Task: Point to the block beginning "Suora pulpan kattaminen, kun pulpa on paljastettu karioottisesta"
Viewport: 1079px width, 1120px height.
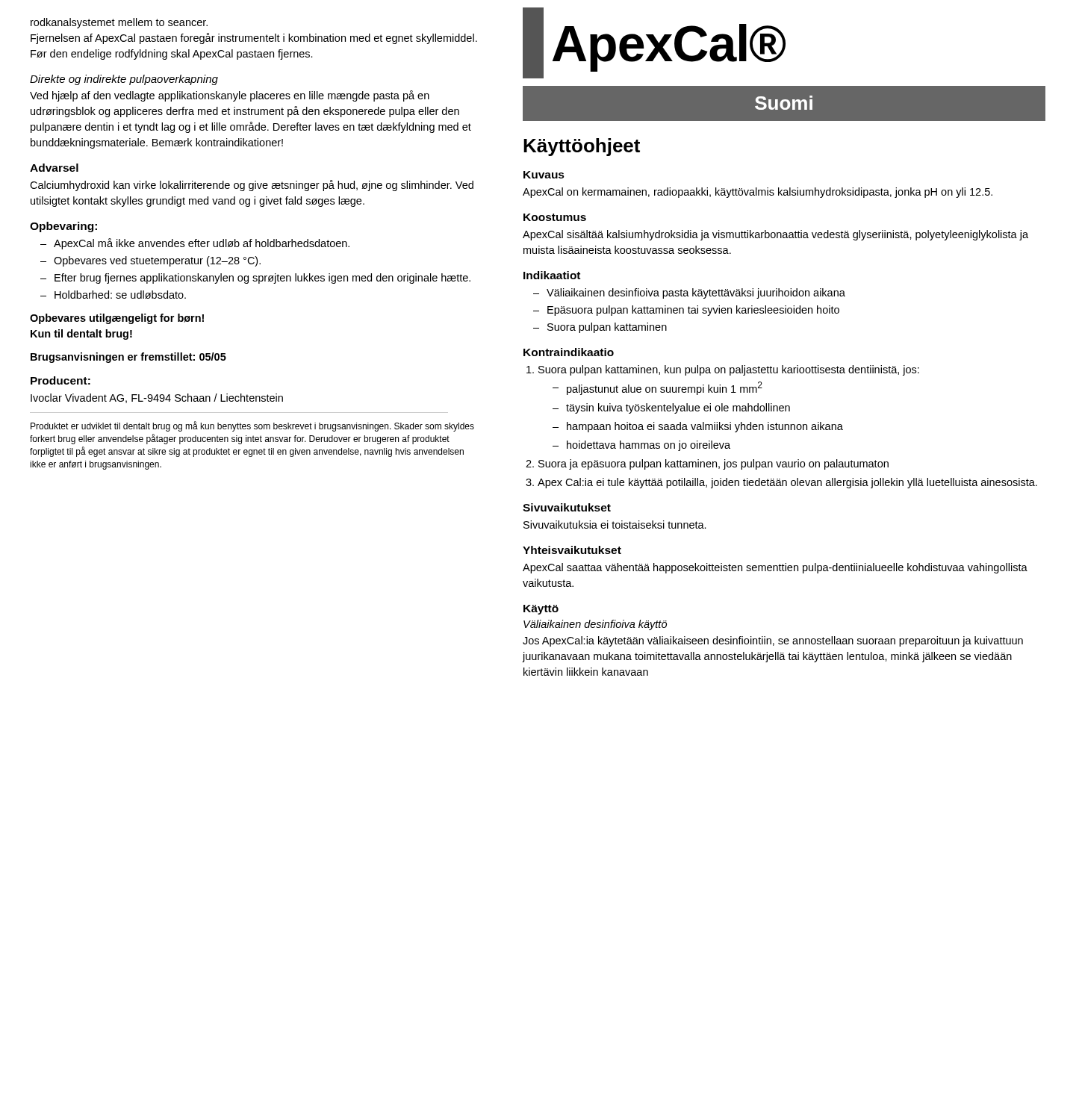Action: (x=792, y=408)
